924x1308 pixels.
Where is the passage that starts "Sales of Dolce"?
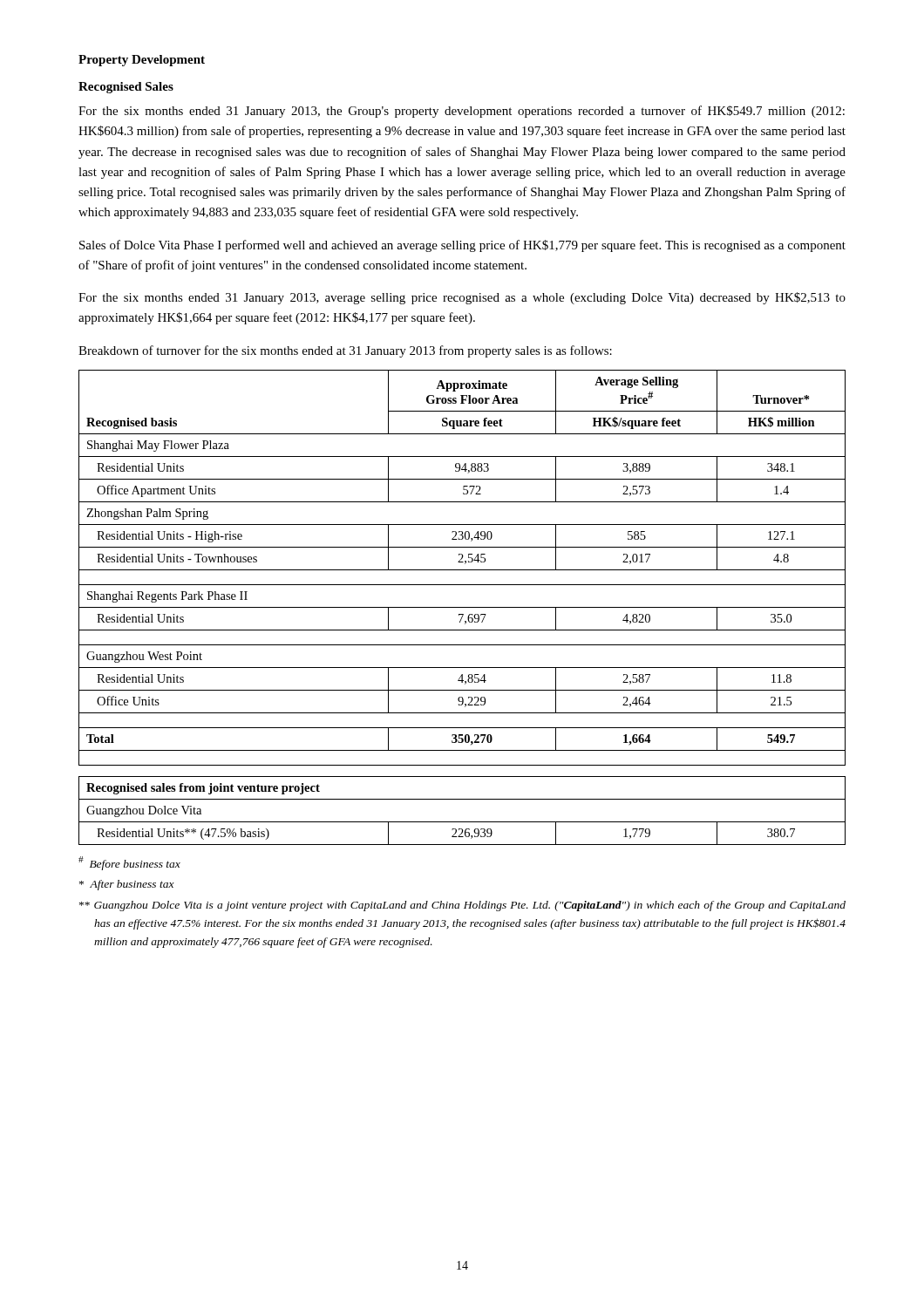[462, 255]
